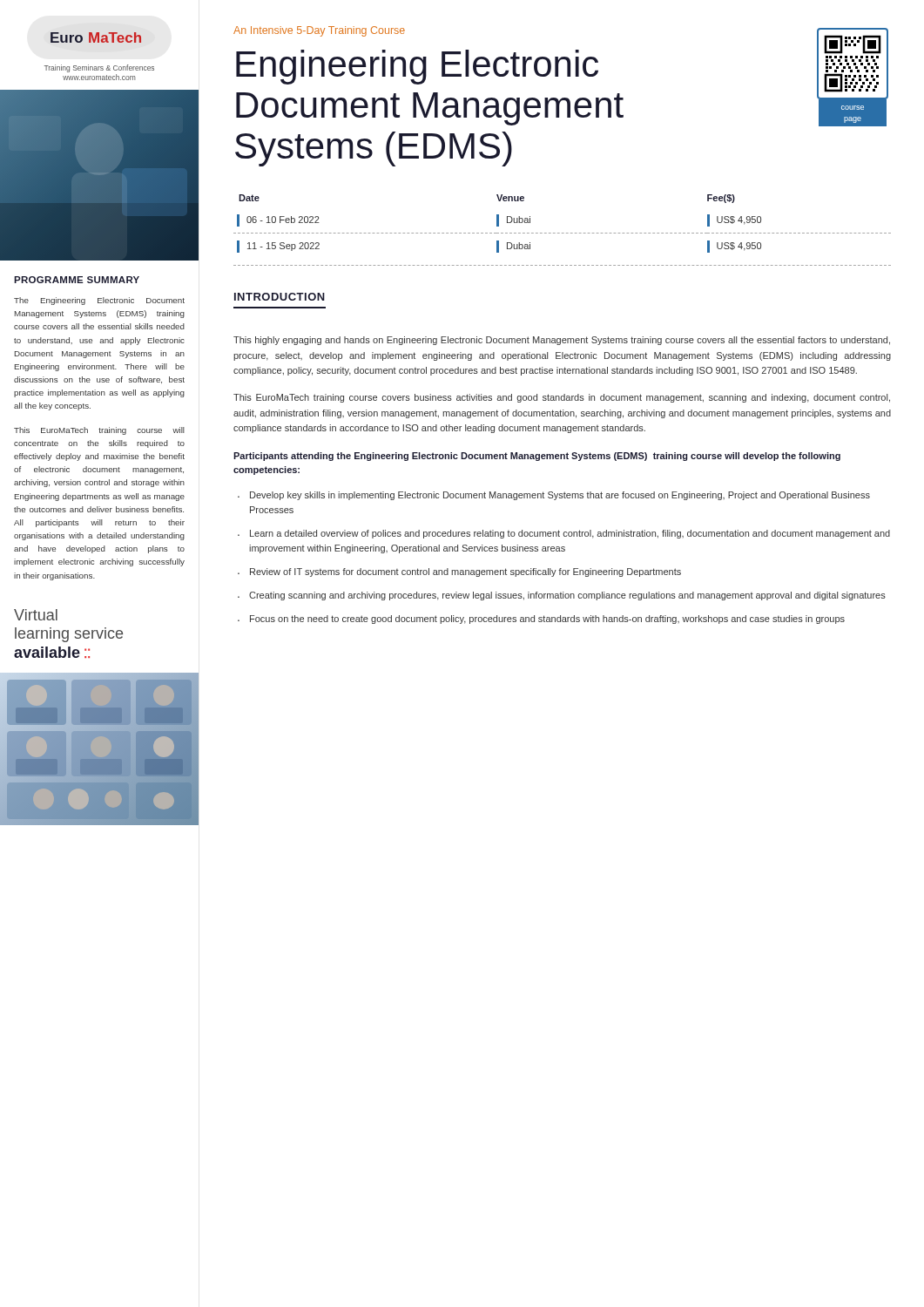Select the passage starting "Focus on the need"
924x1307 pixels.
[547, 619]
